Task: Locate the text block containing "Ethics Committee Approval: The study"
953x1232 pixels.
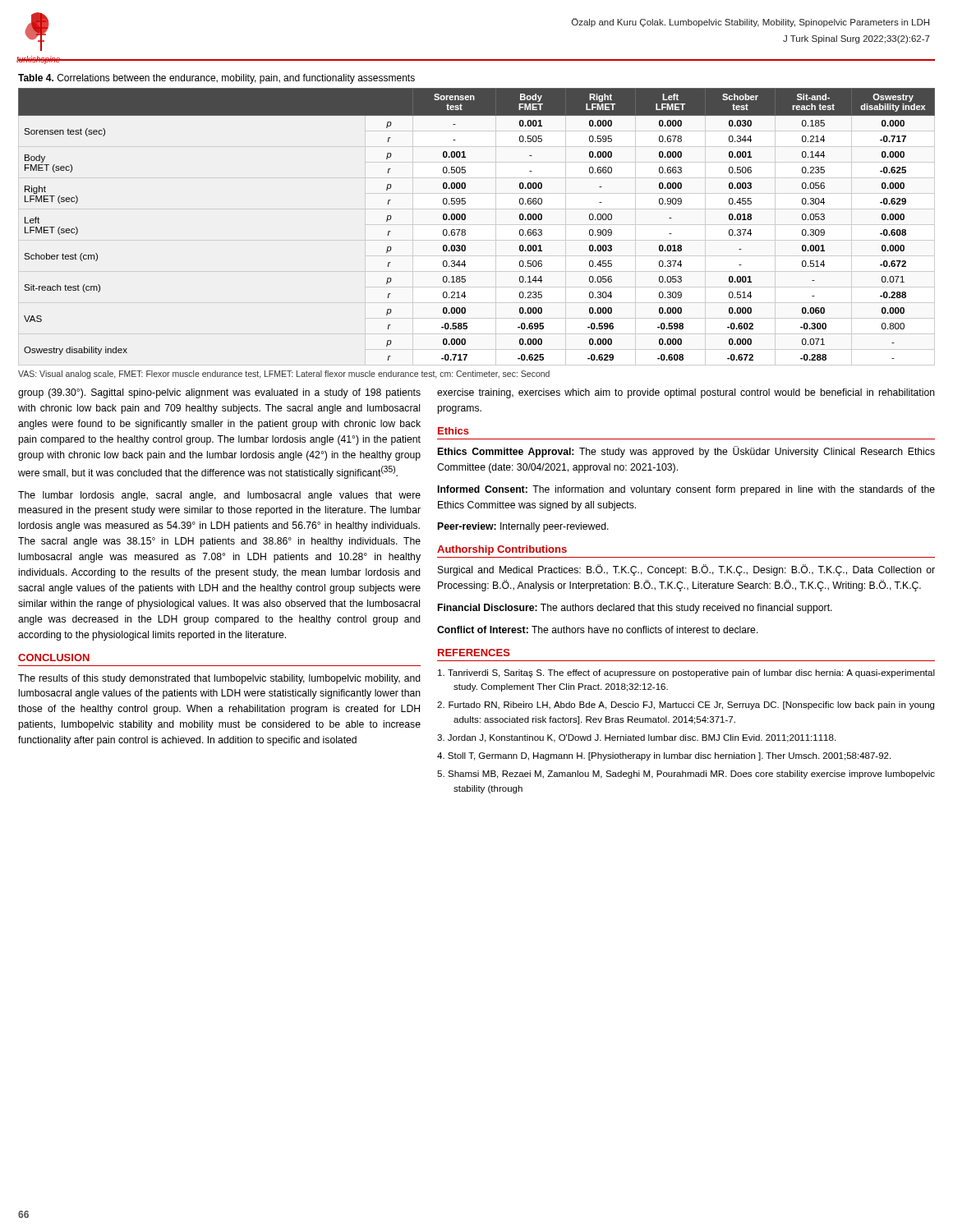Action: pyautogui.click(x=686, y=459)
